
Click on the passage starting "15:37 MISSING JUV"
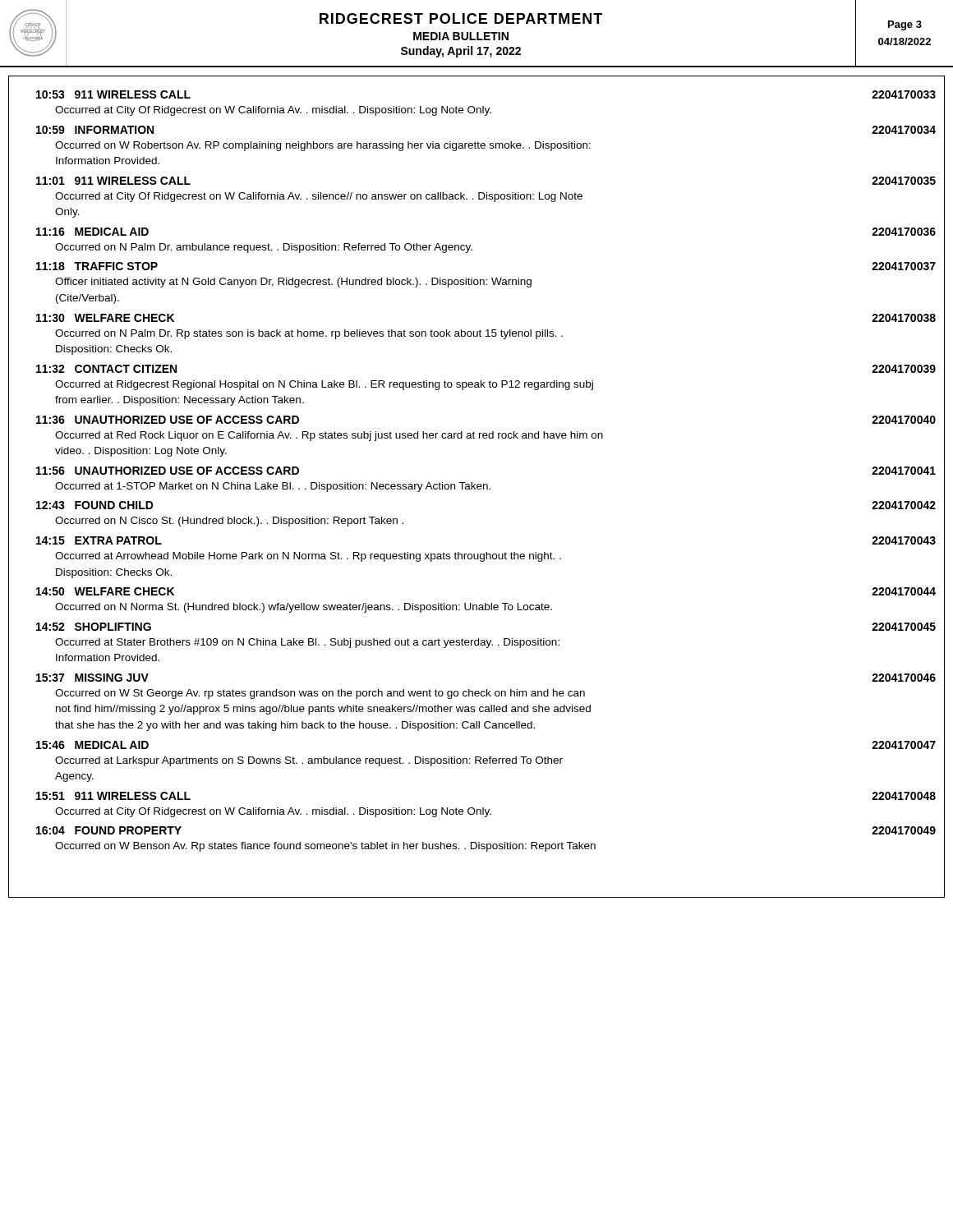point(486,702)
